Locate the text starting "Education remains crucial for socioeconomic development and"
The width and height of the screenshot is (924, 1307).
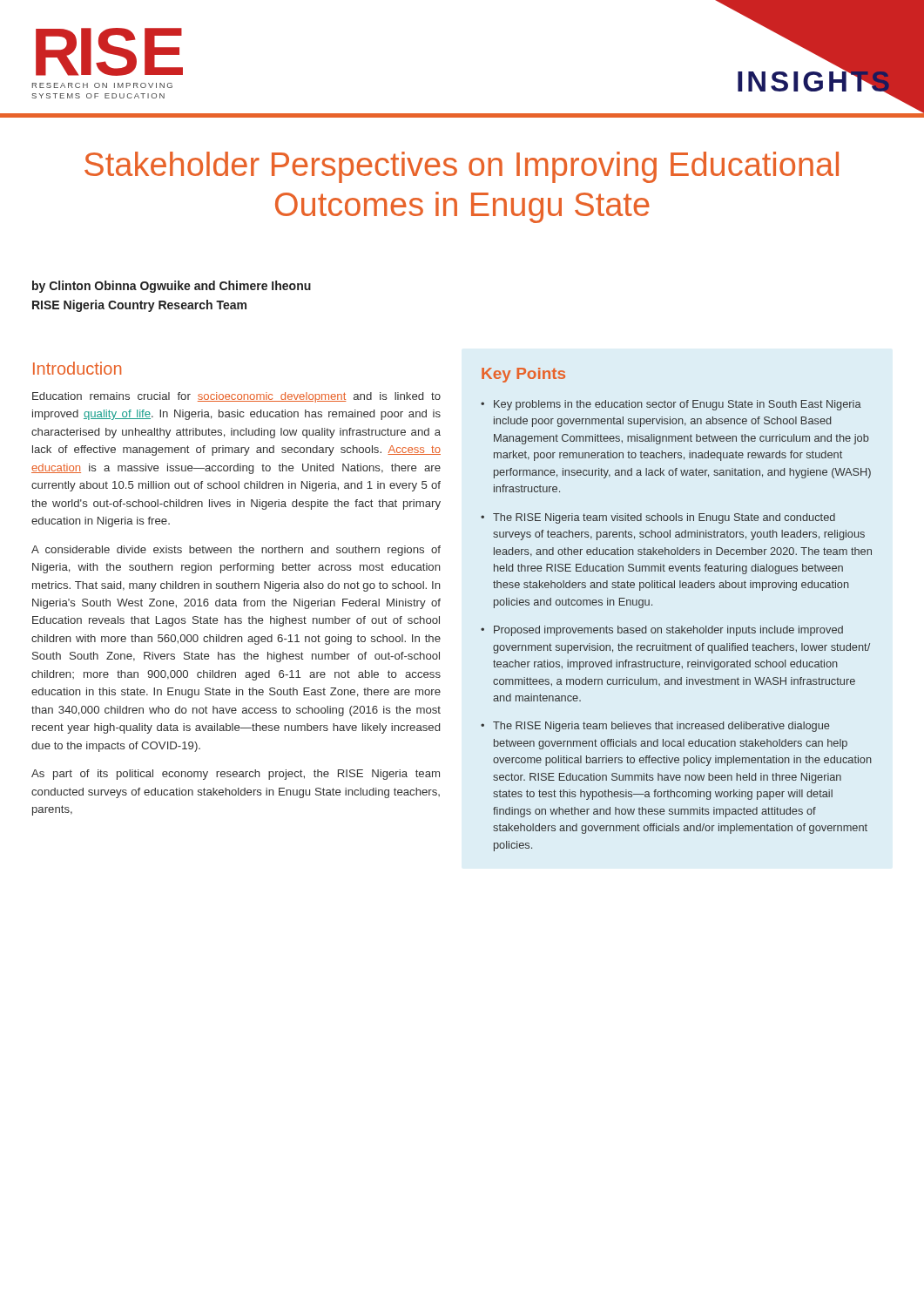[236, 603]
